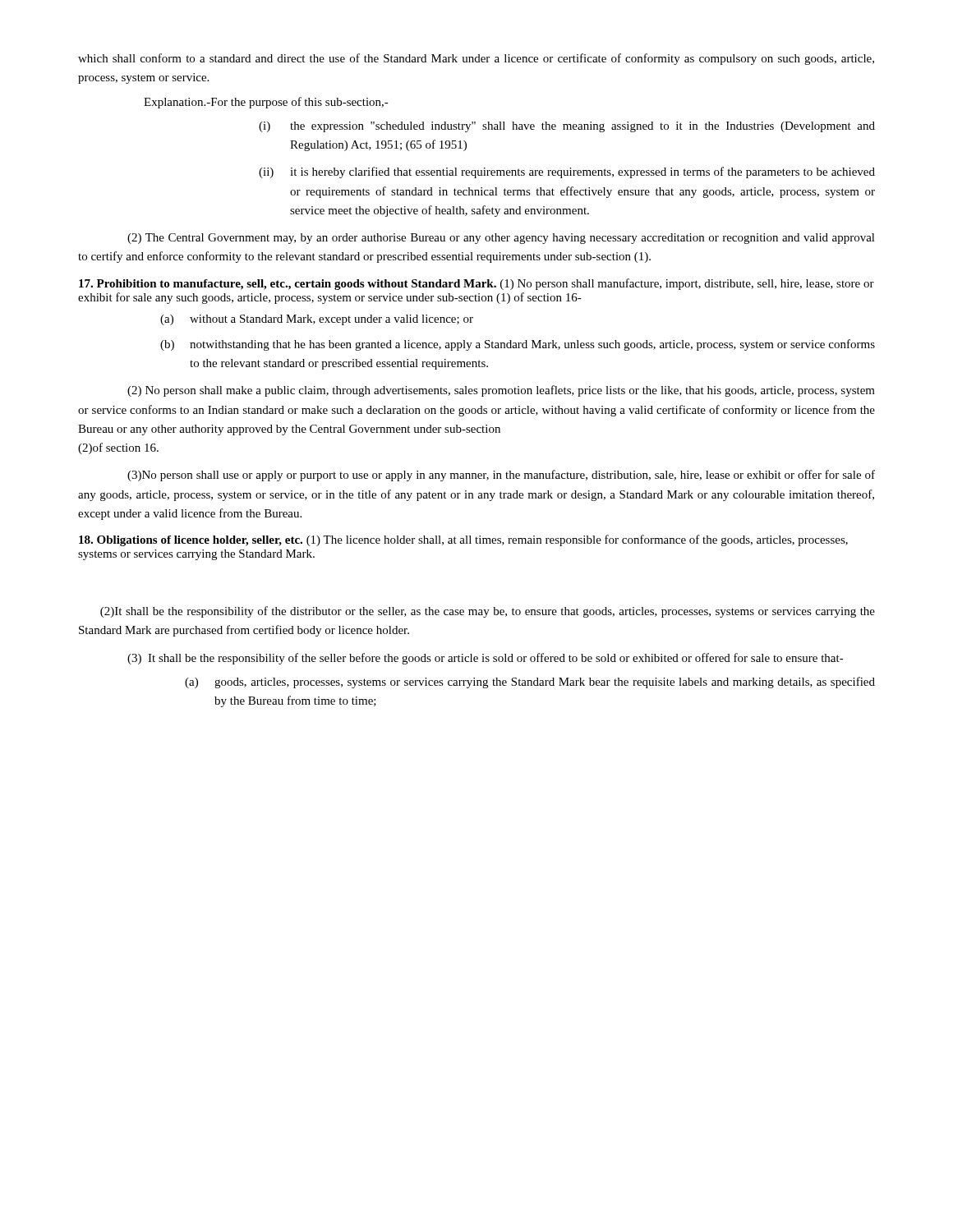Select the list item that says "(i) the expression "scheduled industry""
Screen dimensions: 1232x953
[x=567, y=136]
